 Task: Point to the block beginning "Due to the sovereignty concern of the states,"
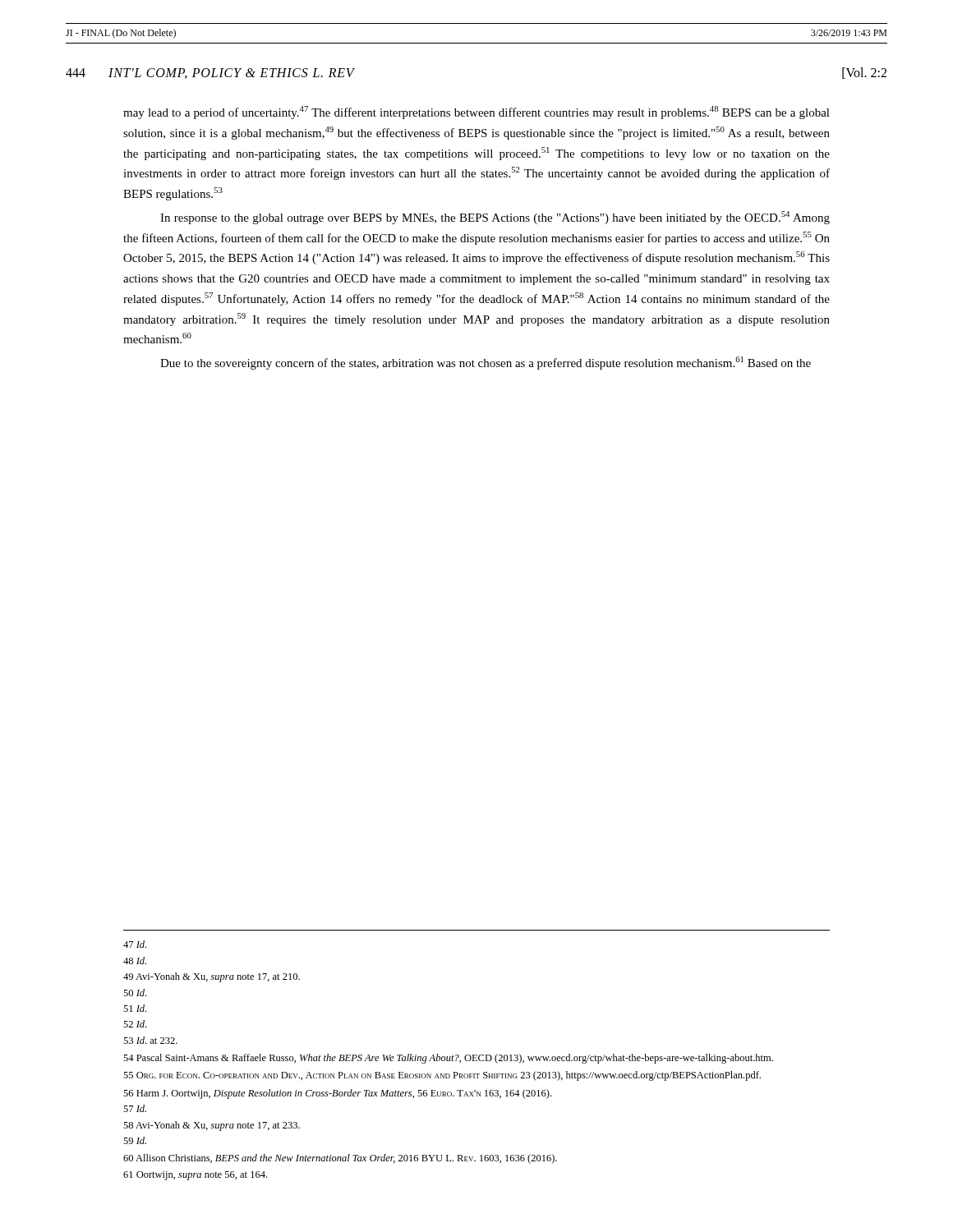tap(486, 362)
